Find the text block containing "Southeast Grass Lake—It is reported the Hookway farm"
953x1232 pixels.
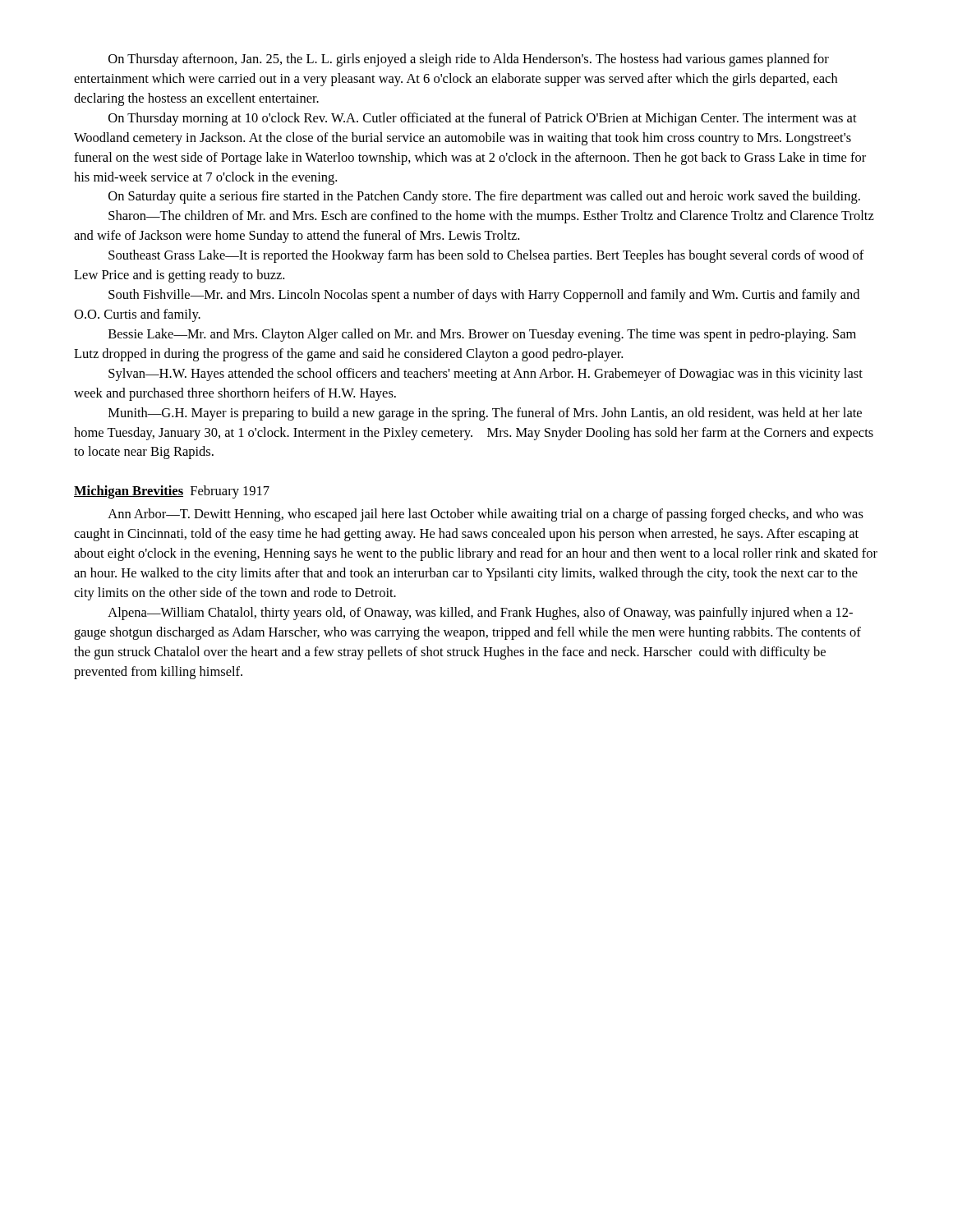[476, 265]
